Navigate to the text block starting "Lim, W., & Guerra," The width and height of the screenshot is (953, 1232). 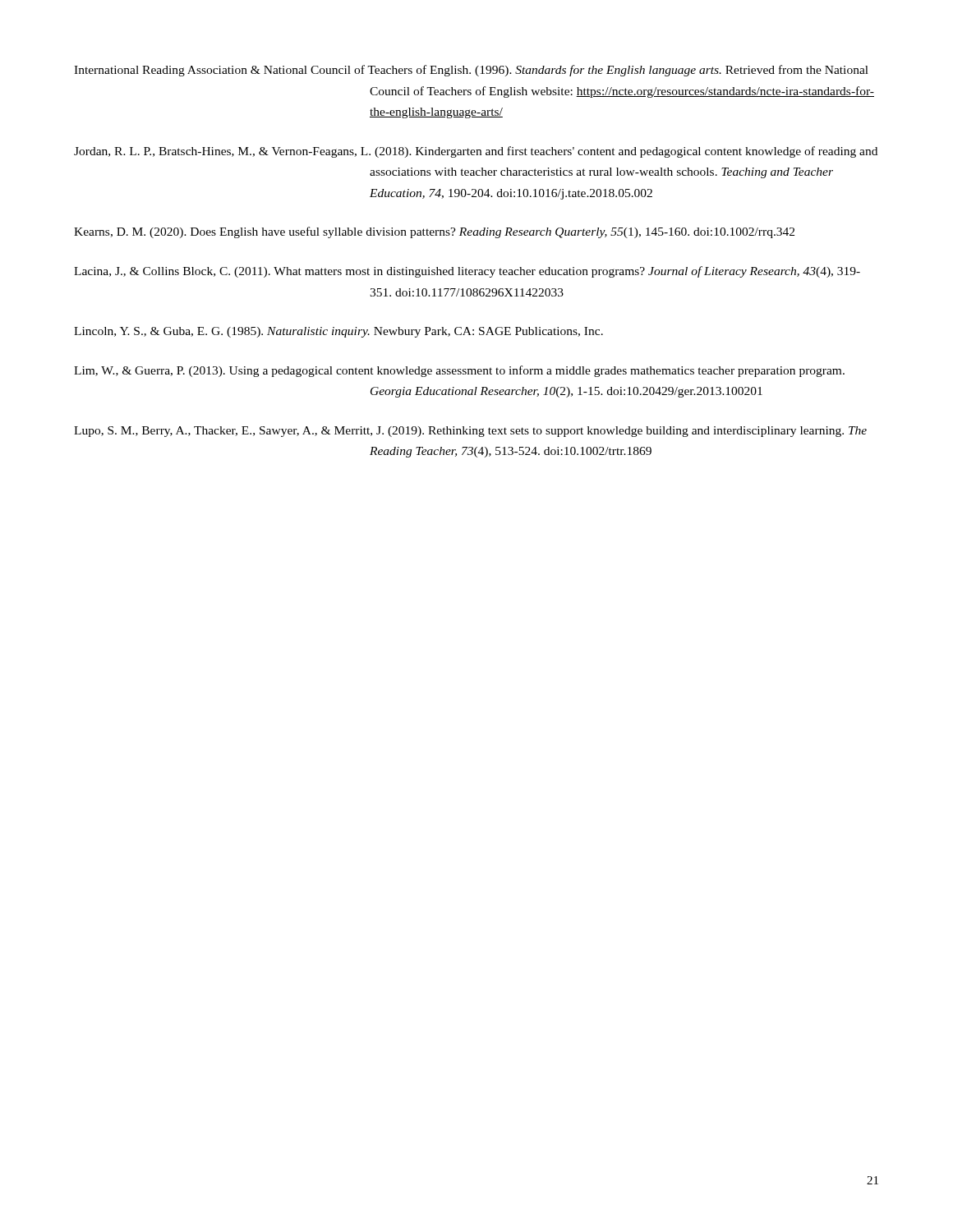point(460,380)
